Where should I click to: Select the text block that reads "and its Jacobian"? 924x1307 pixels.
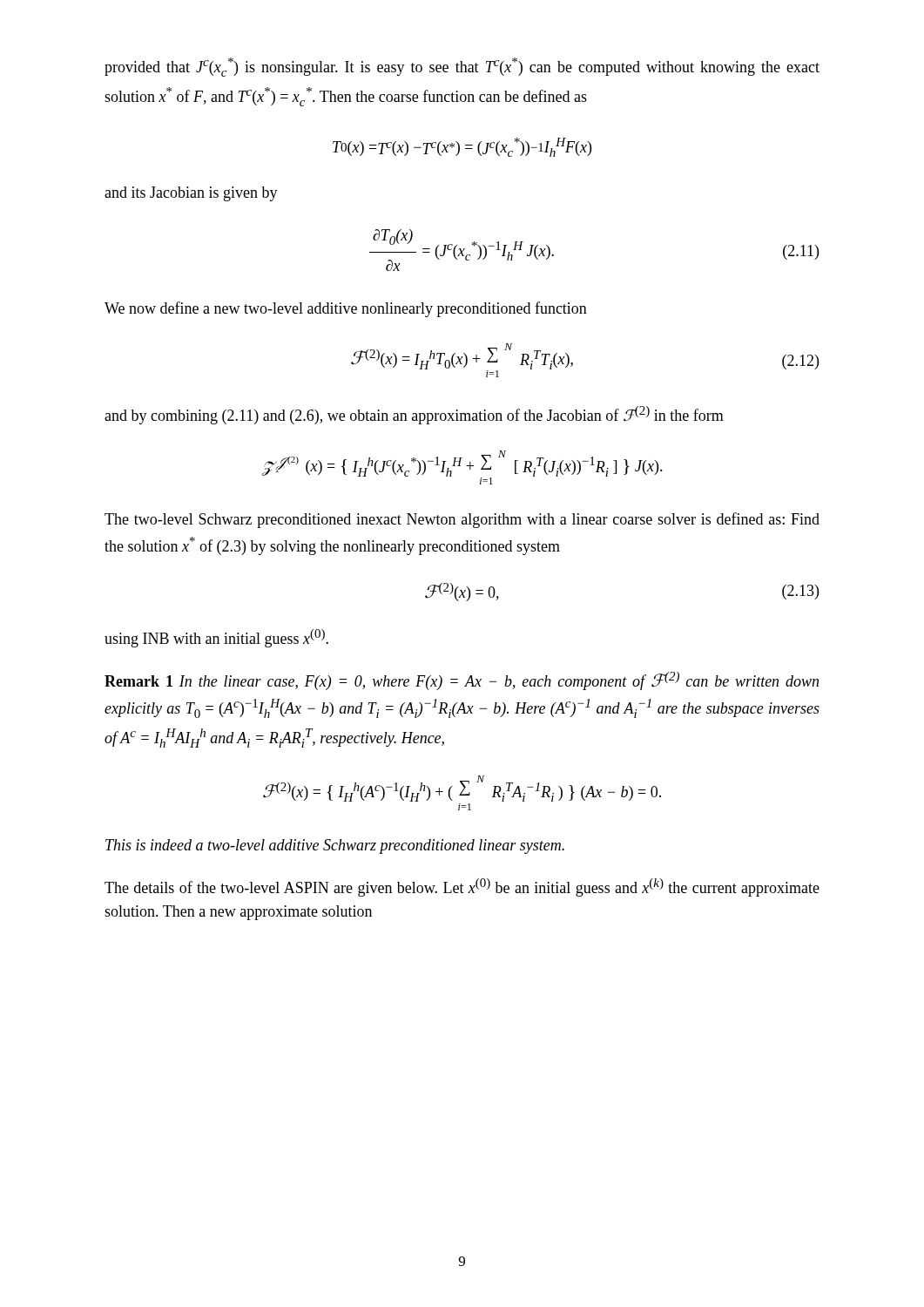tap(191, 194)
